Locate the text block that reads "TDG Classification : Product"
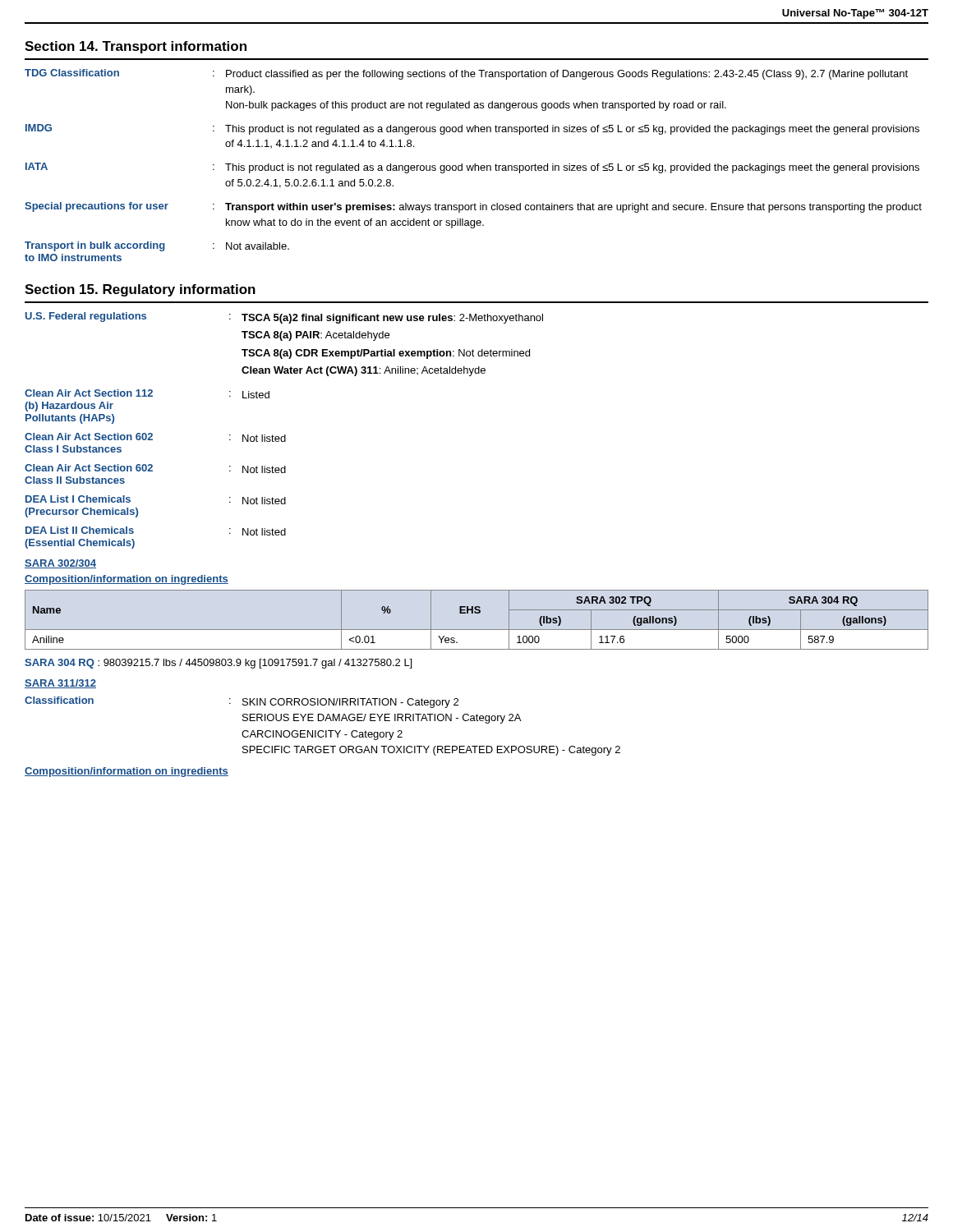The height and width of the screenshot is (1232, 953). coord(466,74)
